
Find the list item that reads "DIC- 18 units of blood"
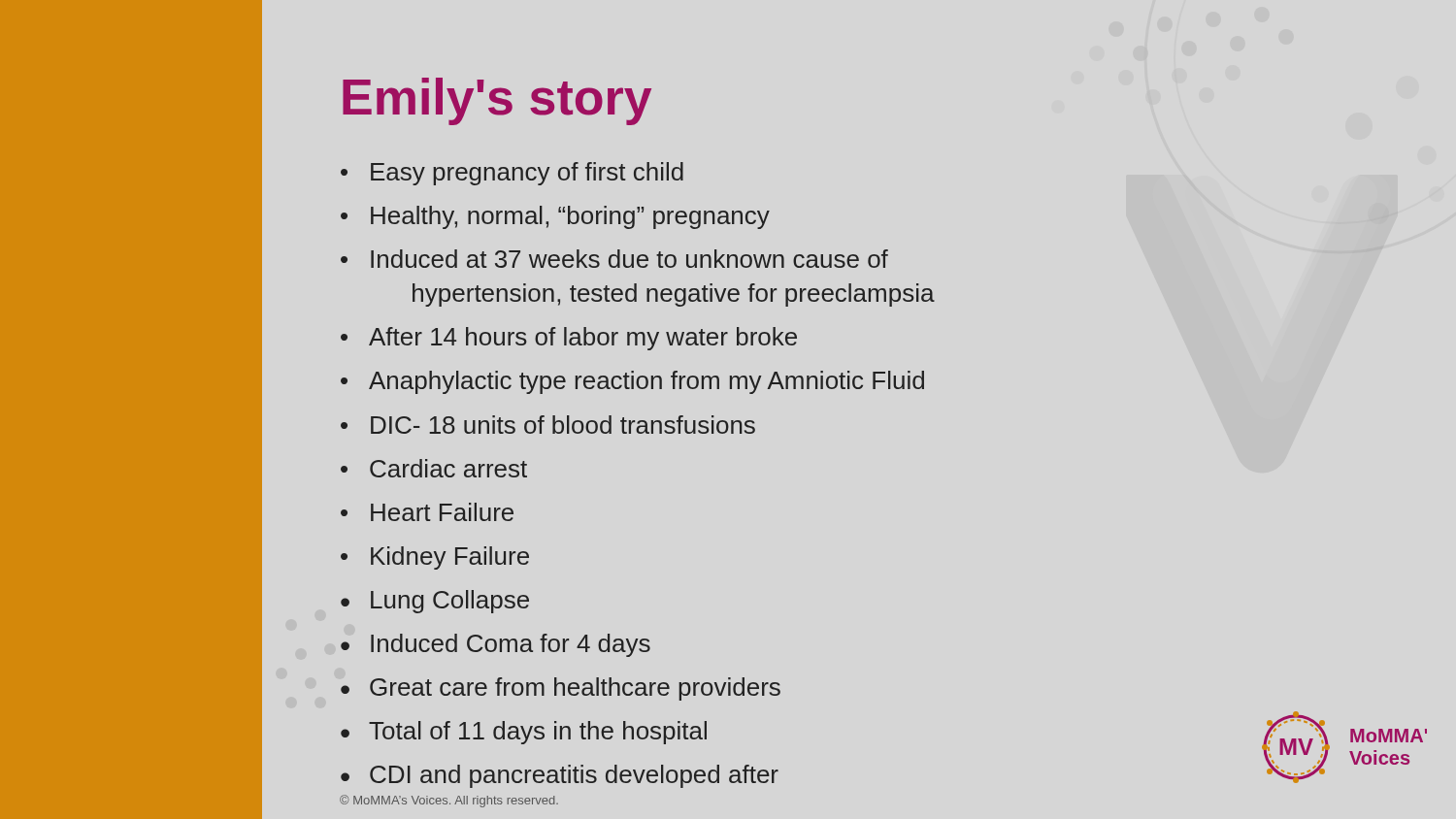(562, 425)
